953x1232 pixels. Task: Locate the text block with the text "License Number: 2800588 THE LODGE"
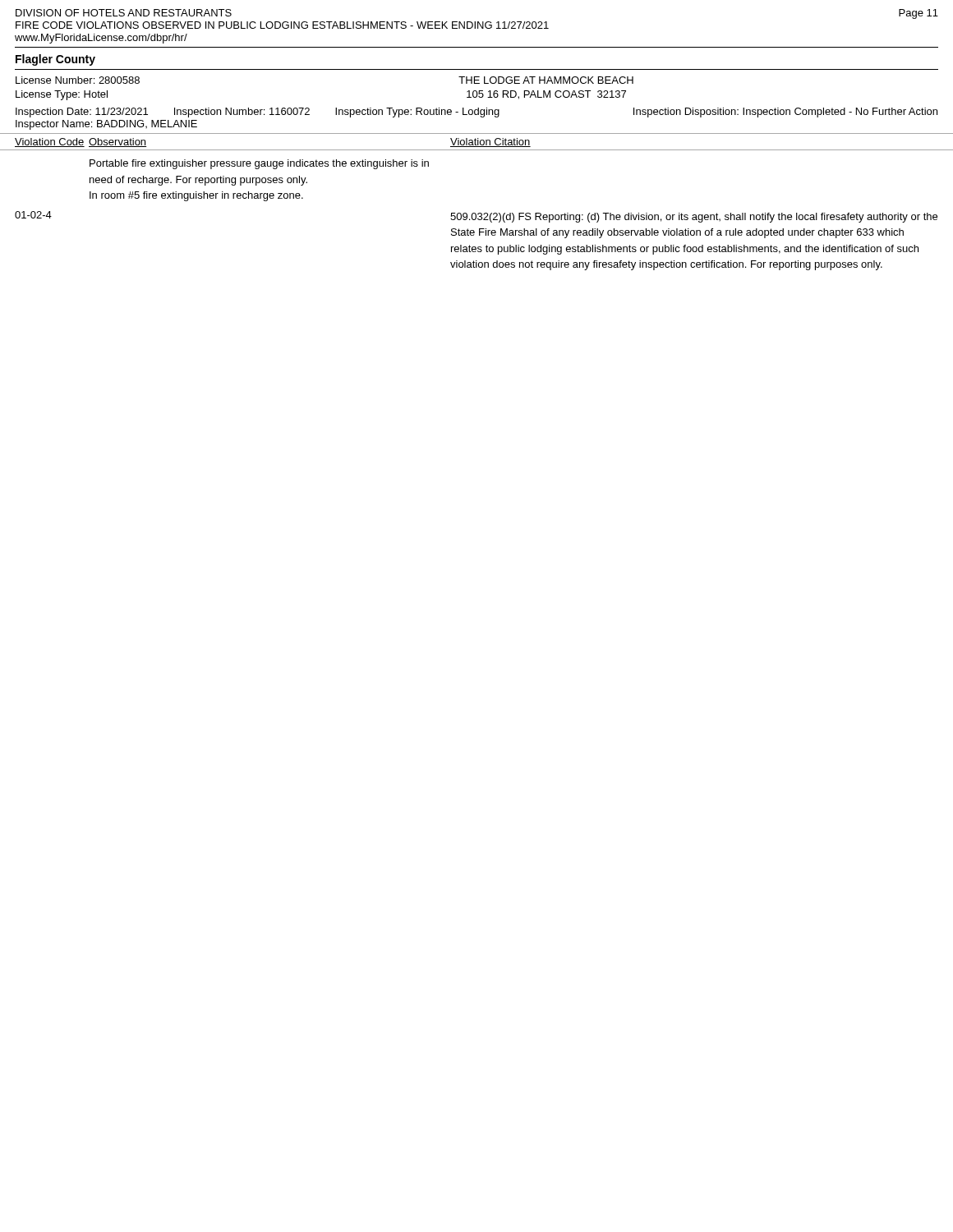(476, 87)
